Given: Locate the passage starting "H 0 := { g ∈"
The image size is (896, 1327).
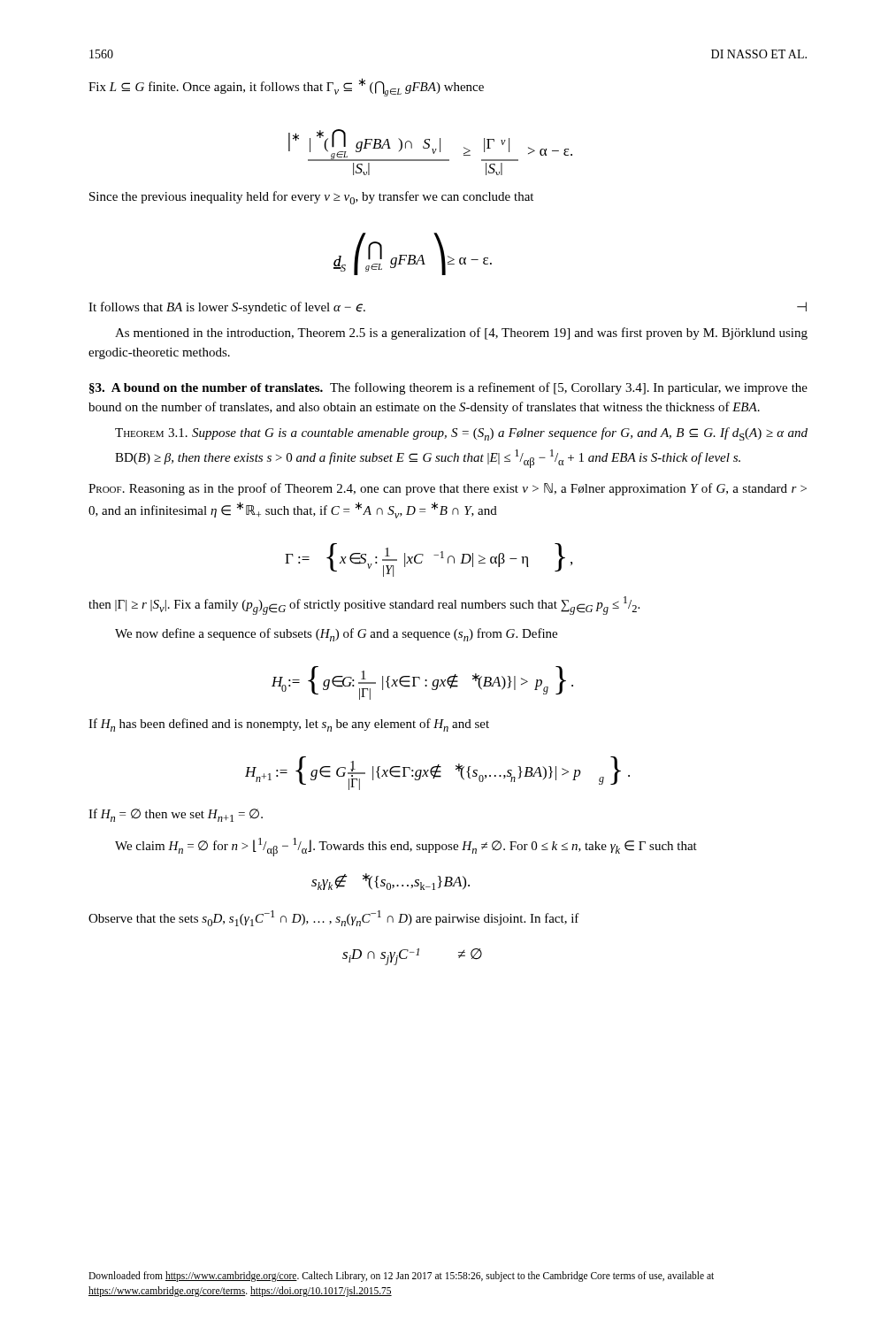Looking at the screenshot, I should pos(448,680).
